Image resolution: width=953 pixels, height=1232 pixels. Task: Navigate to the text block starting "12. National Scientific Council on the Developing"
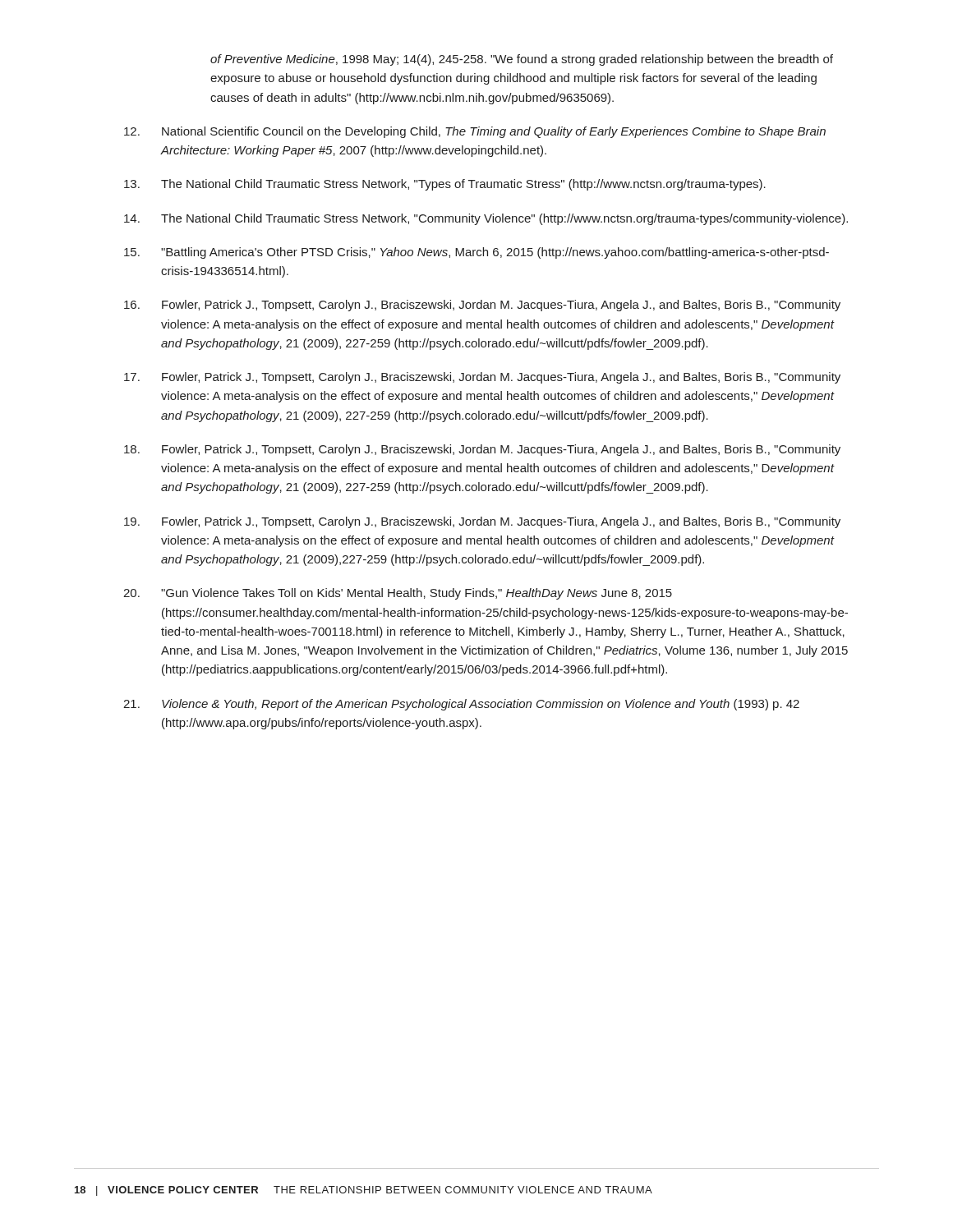[489, 140]
